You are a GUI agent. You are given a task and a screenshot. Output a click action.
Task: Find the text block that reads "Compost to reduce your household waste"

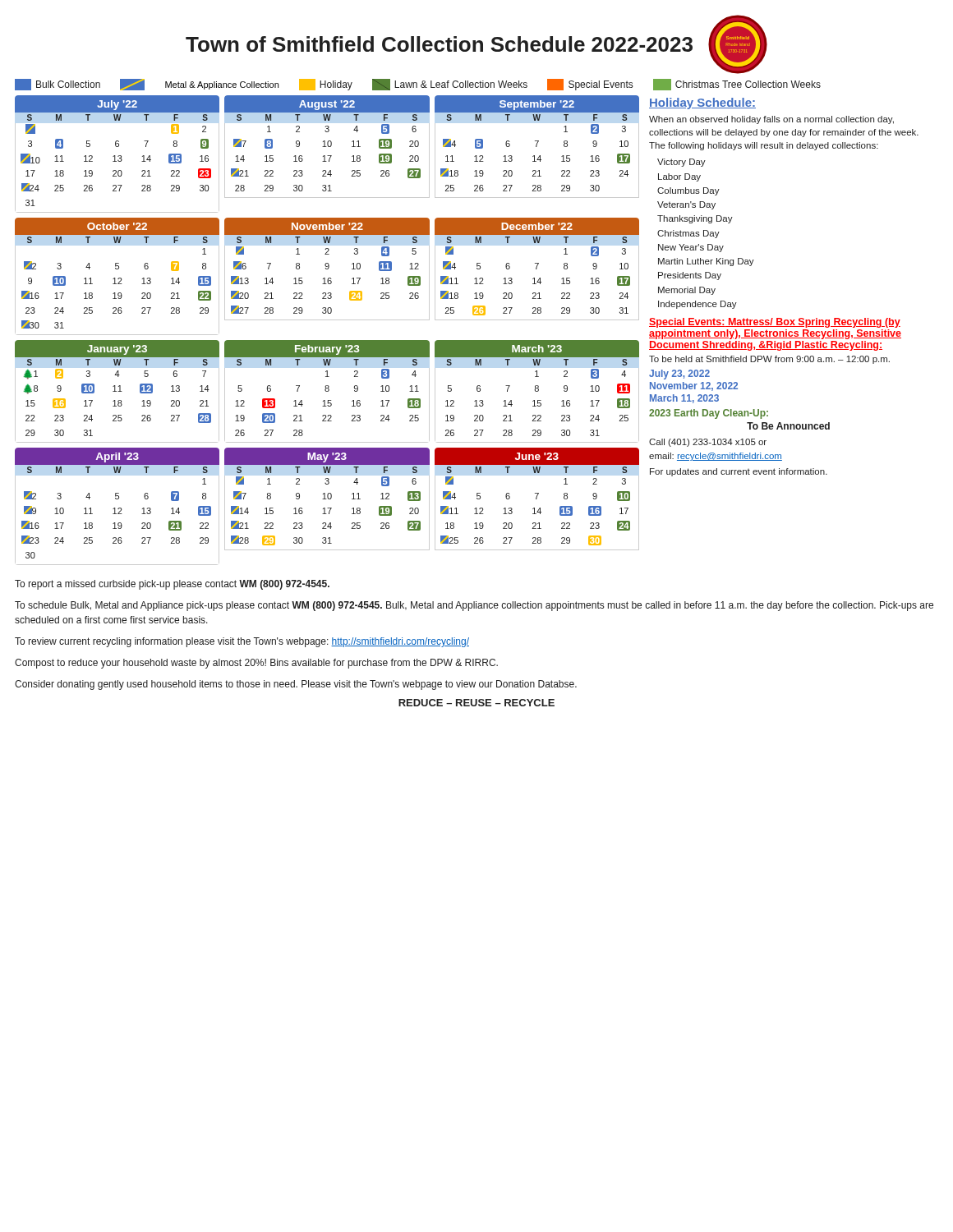point(476,663)
